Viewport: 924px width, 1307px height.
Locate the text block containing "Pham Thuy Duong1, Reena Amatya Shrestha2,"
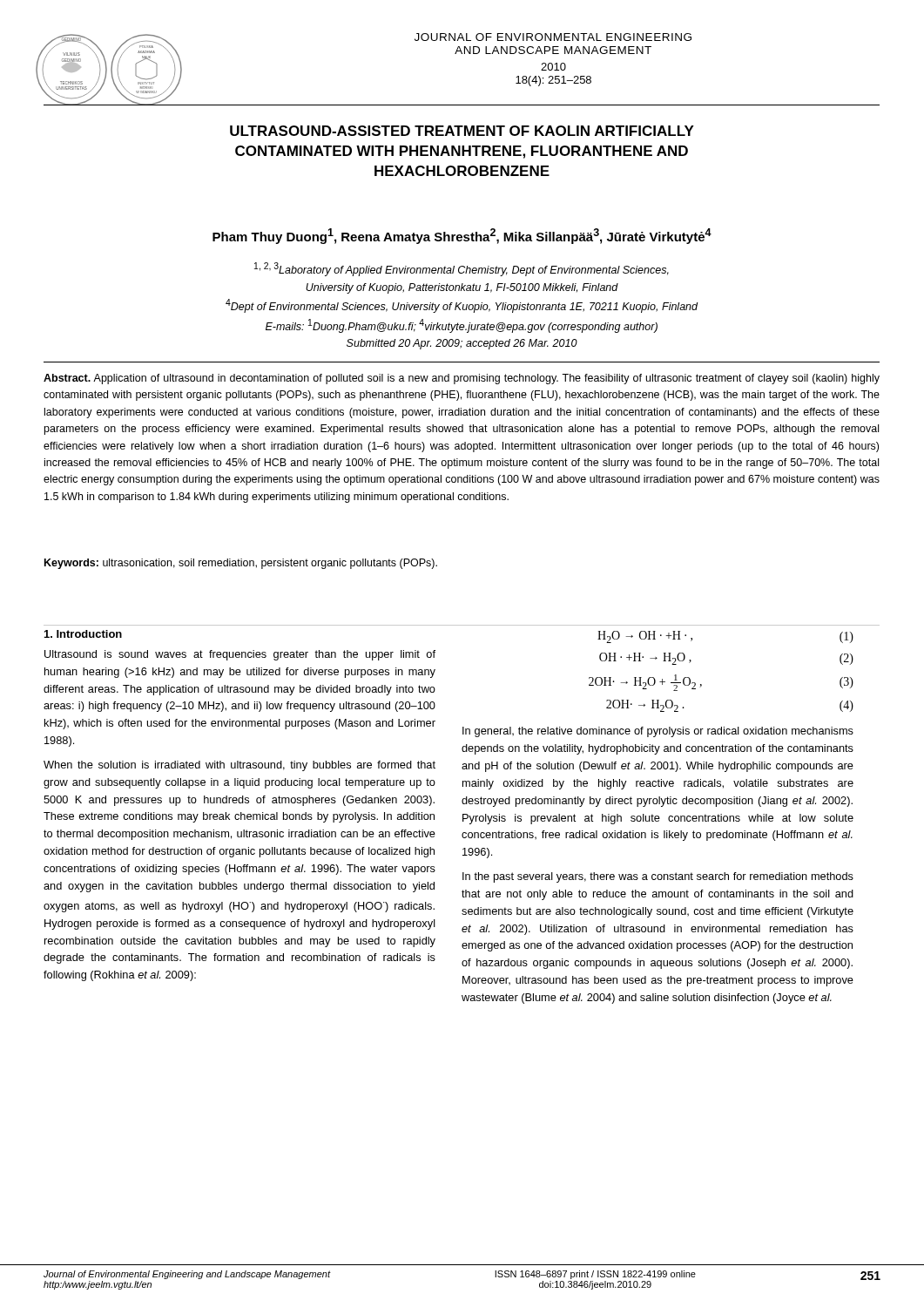pos(462,235)
